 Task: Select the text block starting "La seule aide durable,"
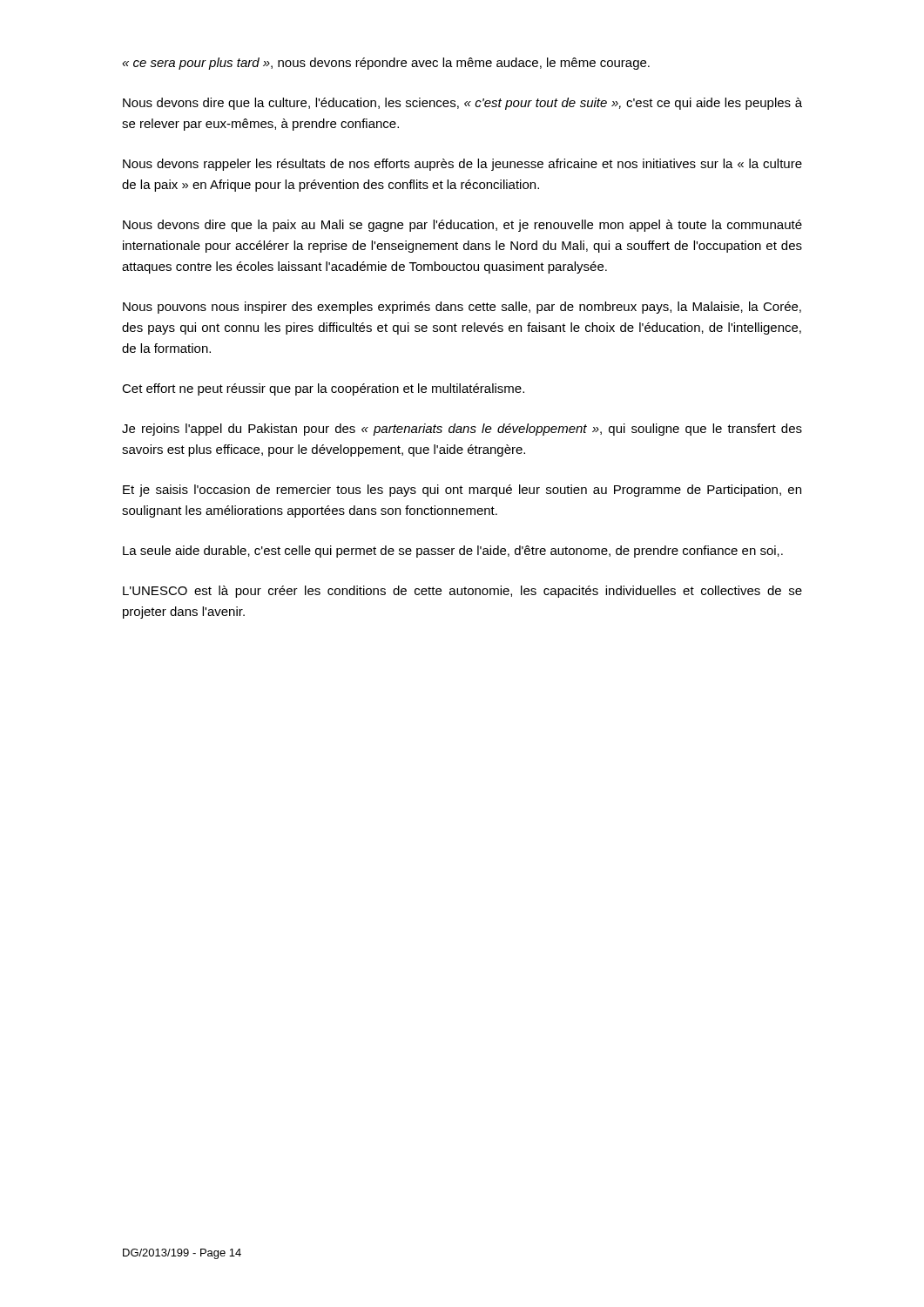pos(453,550)
